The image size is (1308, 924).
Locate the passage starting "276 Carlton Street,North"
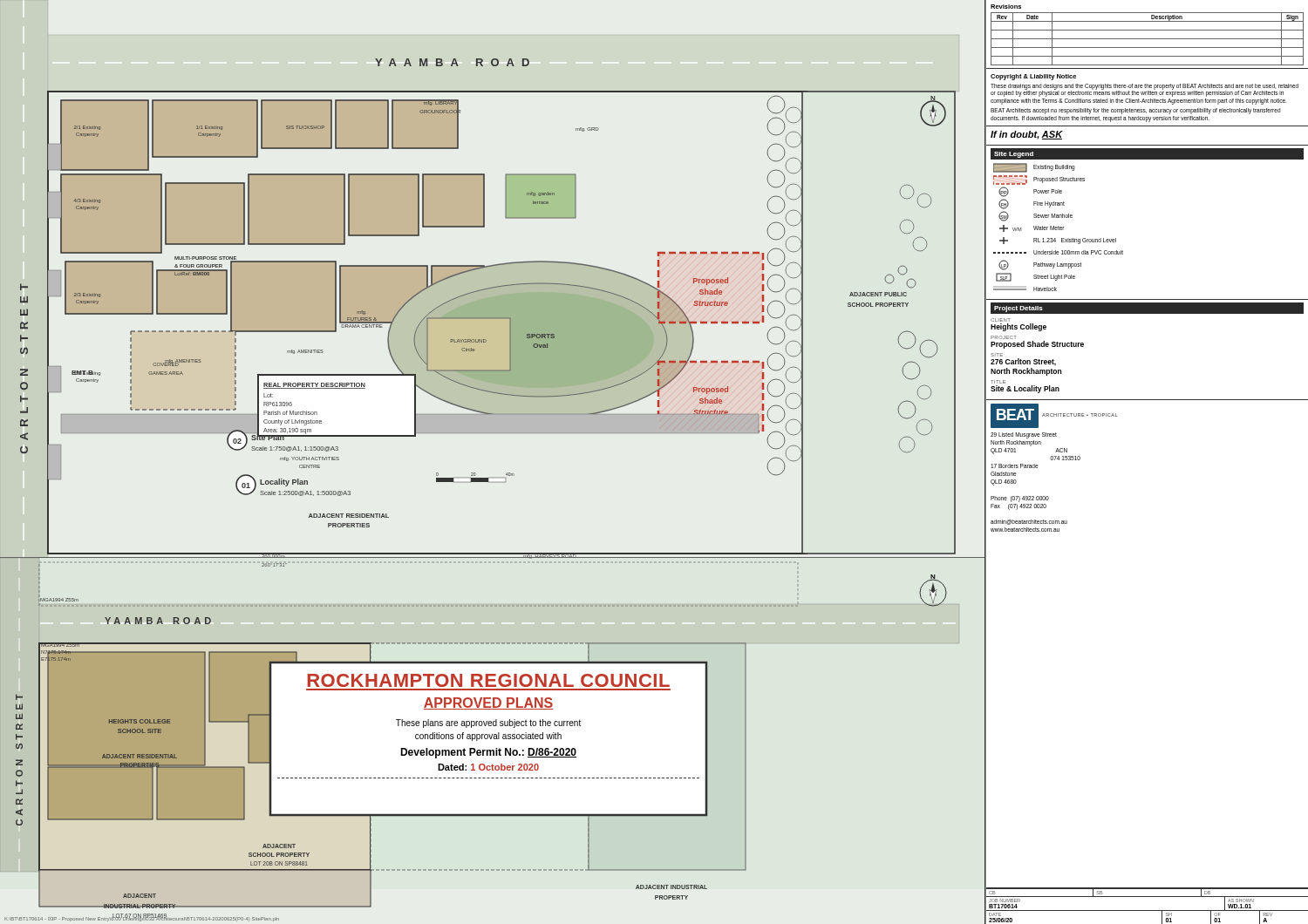coord(1026,366)
